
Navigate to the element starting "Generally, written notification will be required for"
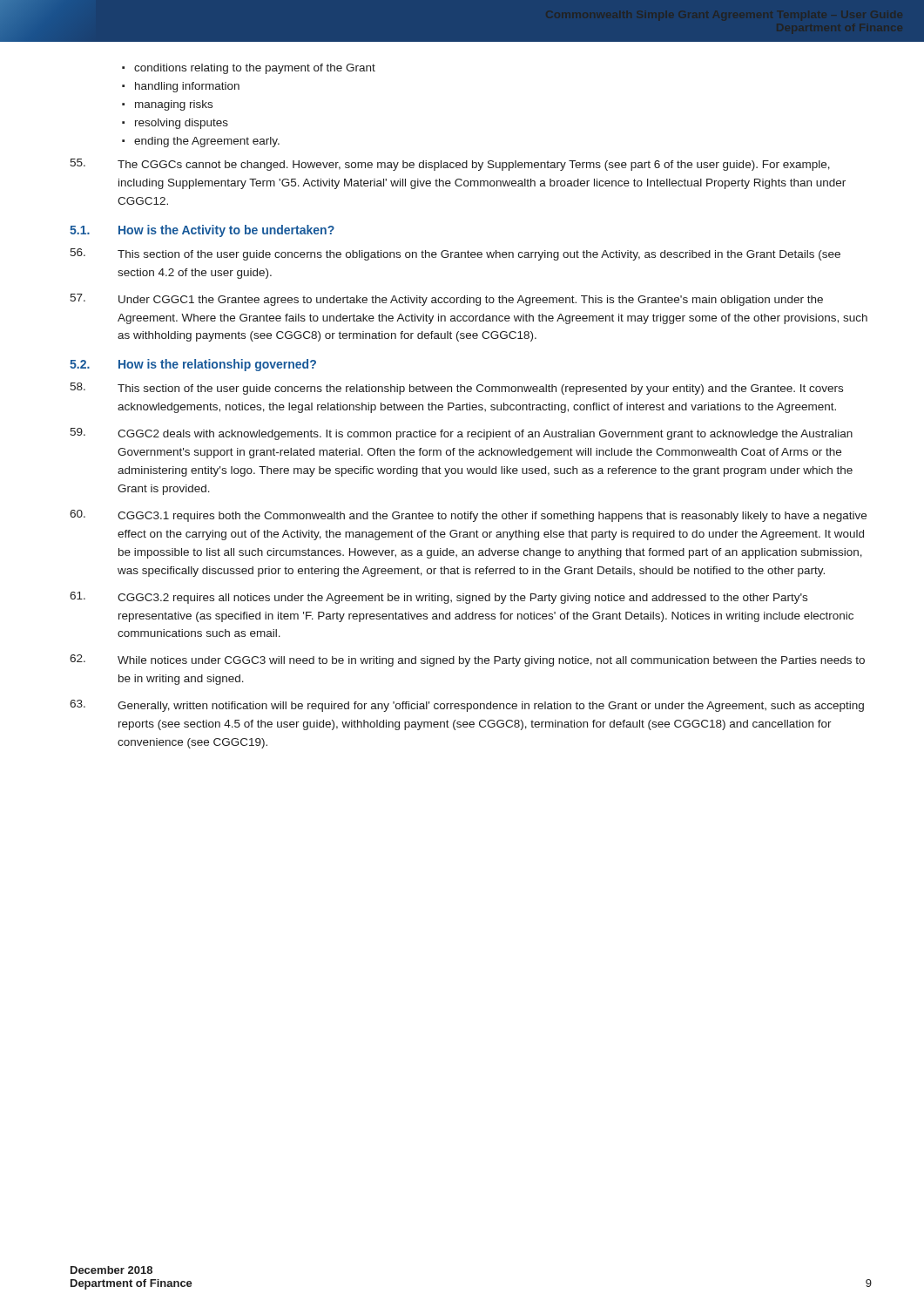point(471,725)
